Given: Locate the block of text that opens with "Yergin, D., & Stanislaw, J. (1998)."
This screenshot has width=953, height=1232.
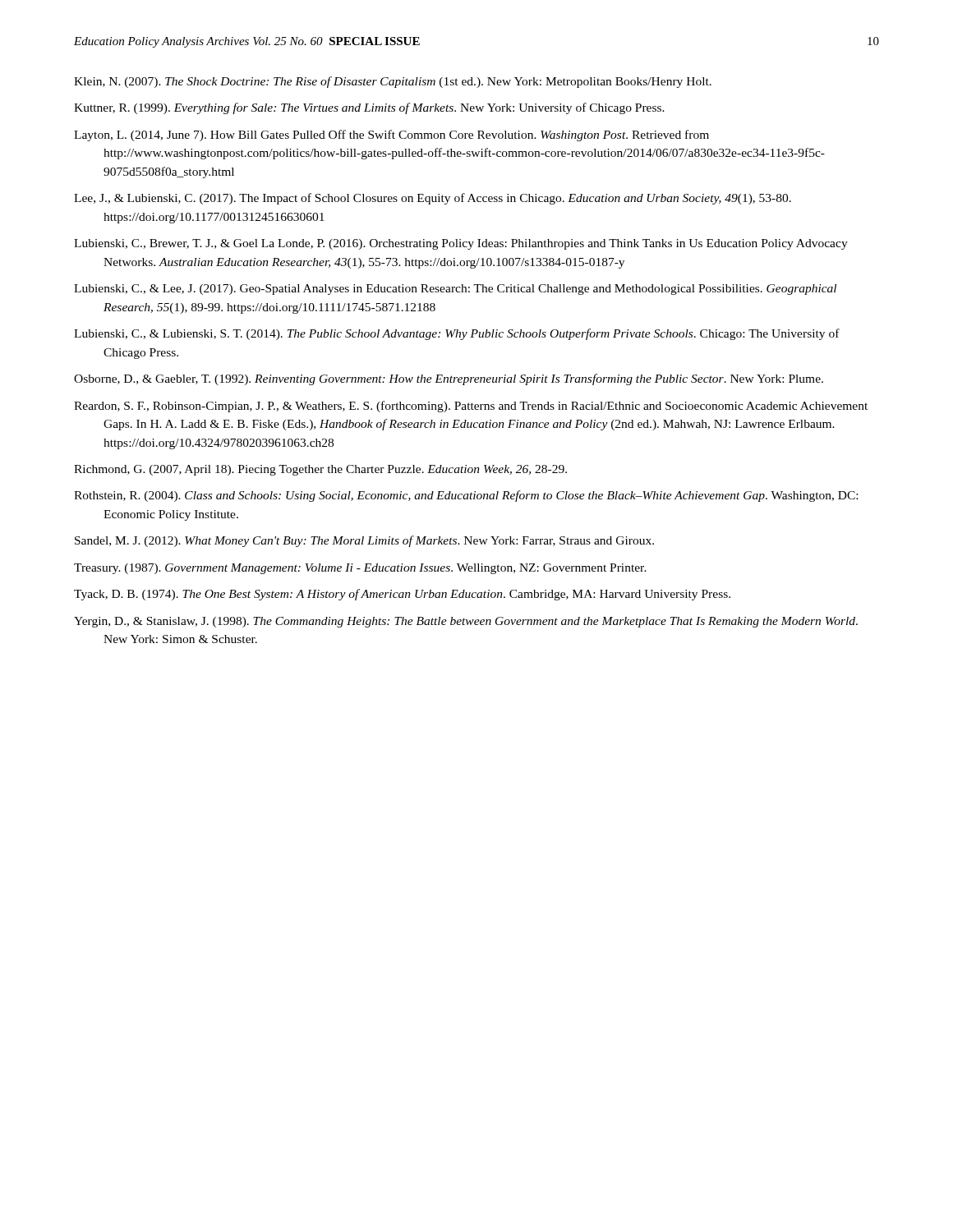Looking at the screenshot, I should click(476, 630).
